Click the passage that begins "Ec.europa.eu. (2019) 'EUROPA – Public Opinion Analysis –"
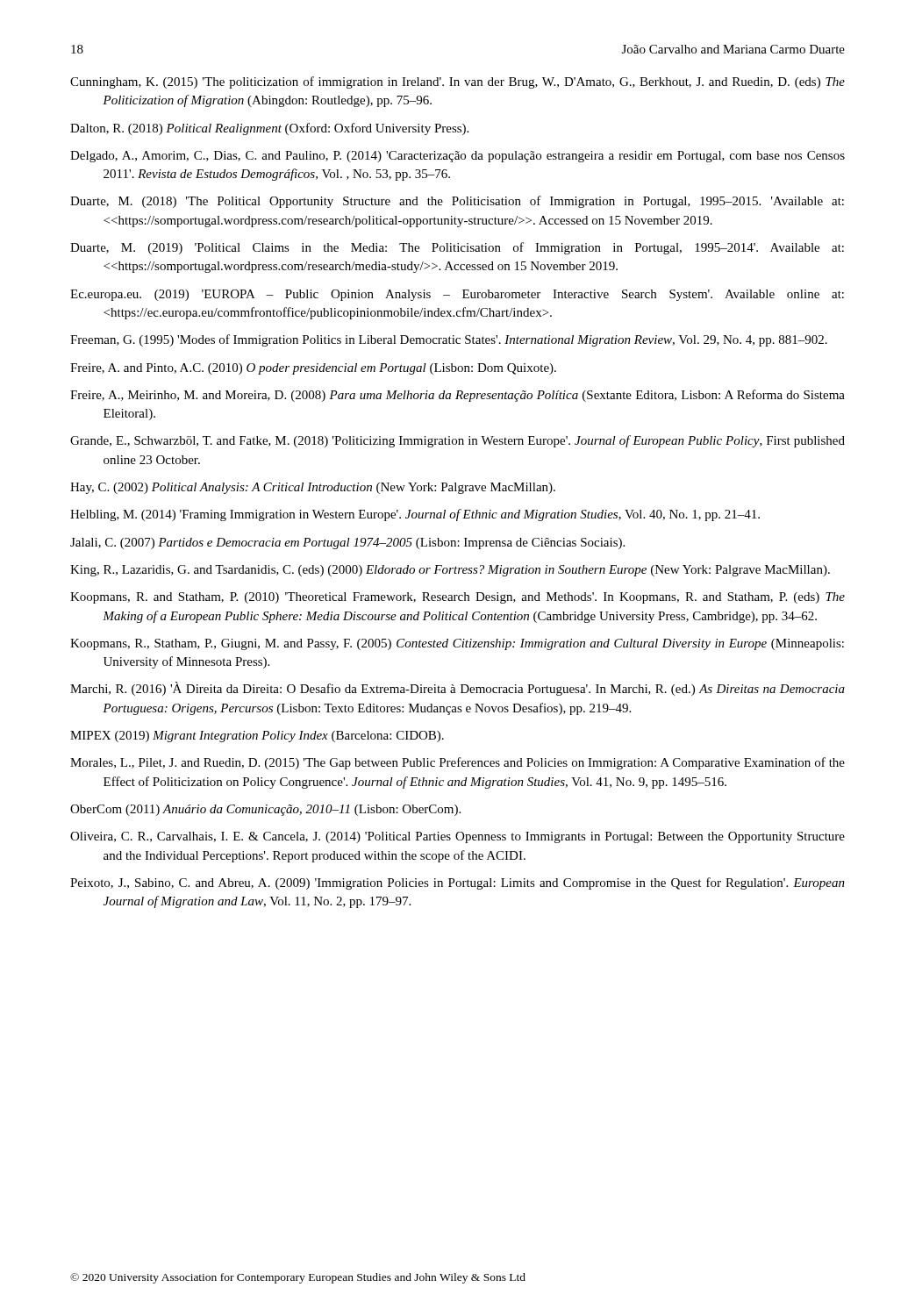This screenshot has width=915, height=1316. click(458, 303)
